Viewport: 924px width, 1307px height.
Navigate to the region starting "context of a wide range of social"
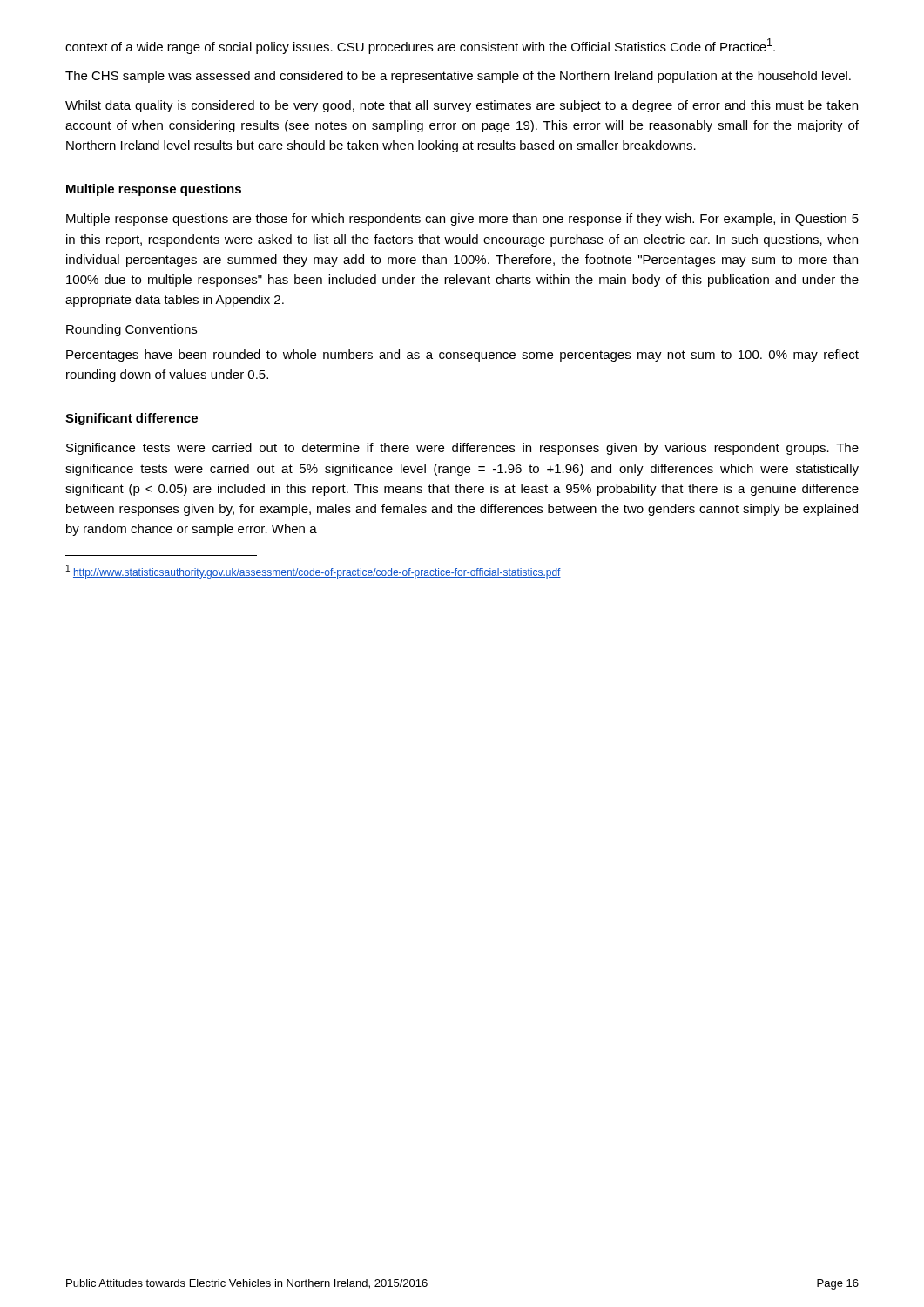pyautogui.click(x=462, y=95)
